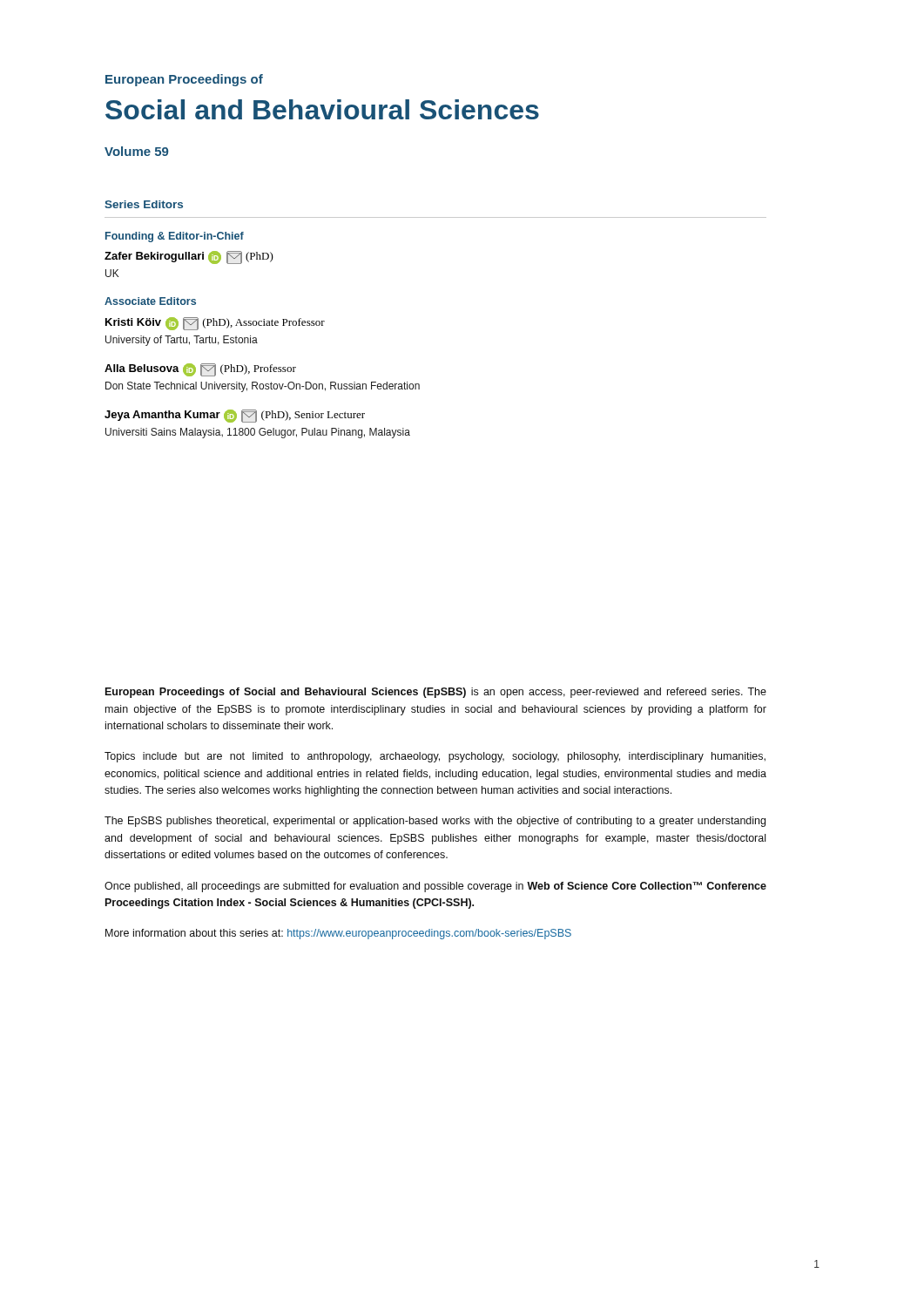
Task: Locate the text block with the text "The EpSBS publishes theoretical,"
Action: click(x=435, y=839)
